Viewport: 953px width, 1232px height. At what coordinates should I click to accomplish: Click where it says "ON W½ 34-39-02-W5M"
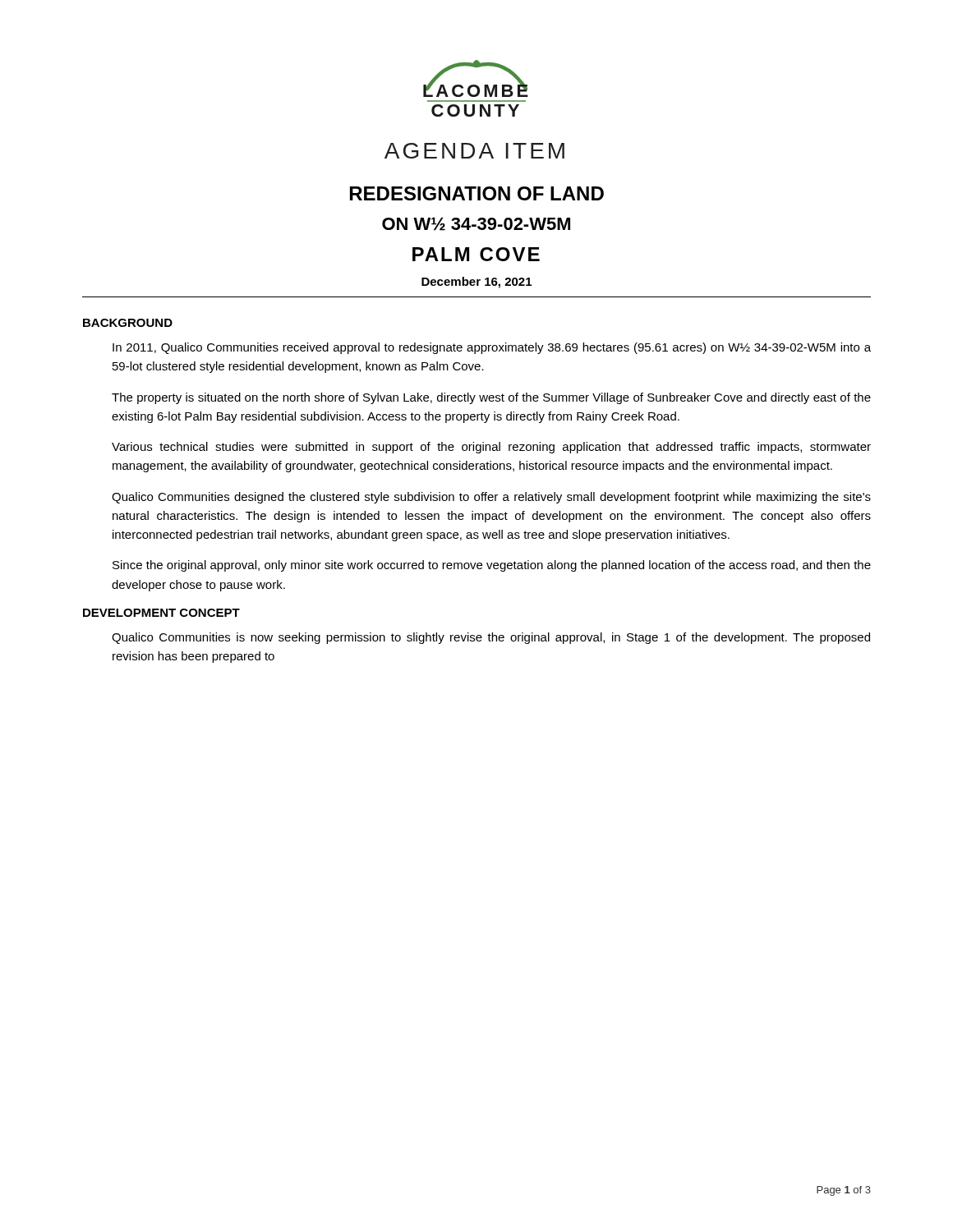(x=476, y=224)
